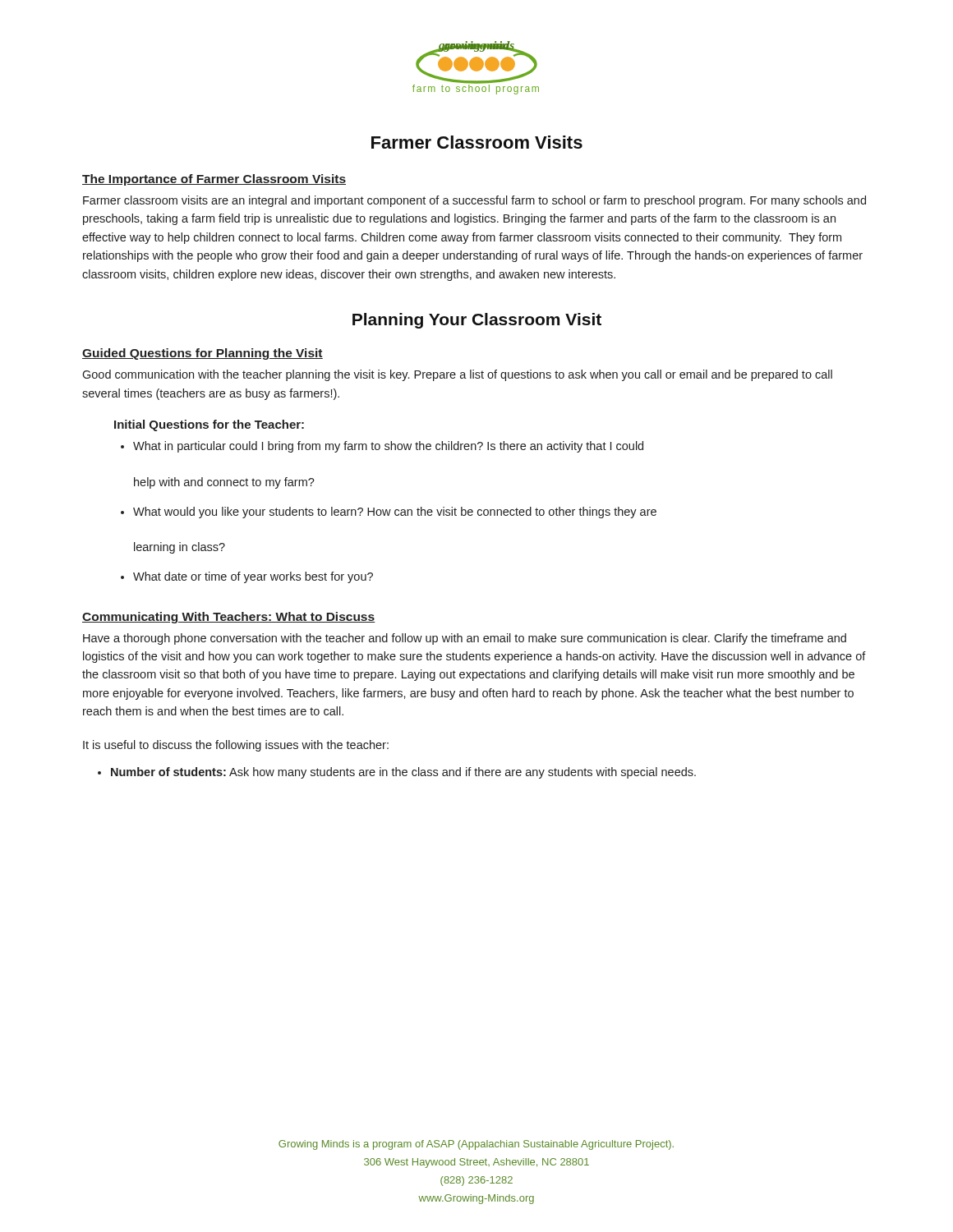This screenshot has width=953, height=1232.
Task: Where is the section header that starts "Communicating With Teachers: What"?
Action: click(228, 616)
